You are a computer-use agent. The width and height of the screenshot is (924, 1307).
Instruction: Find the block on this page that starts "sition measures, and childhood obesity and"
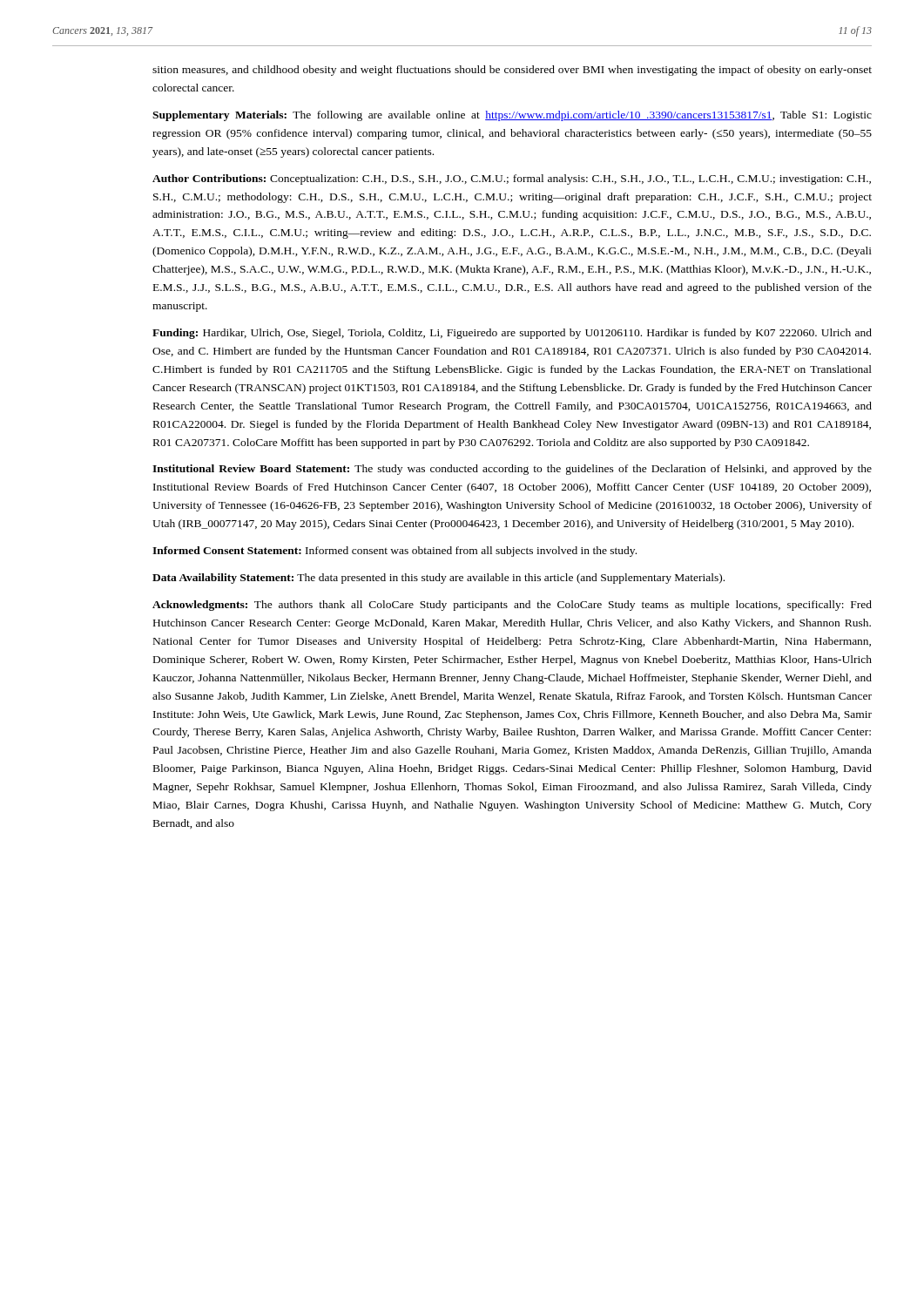(512, 78)
